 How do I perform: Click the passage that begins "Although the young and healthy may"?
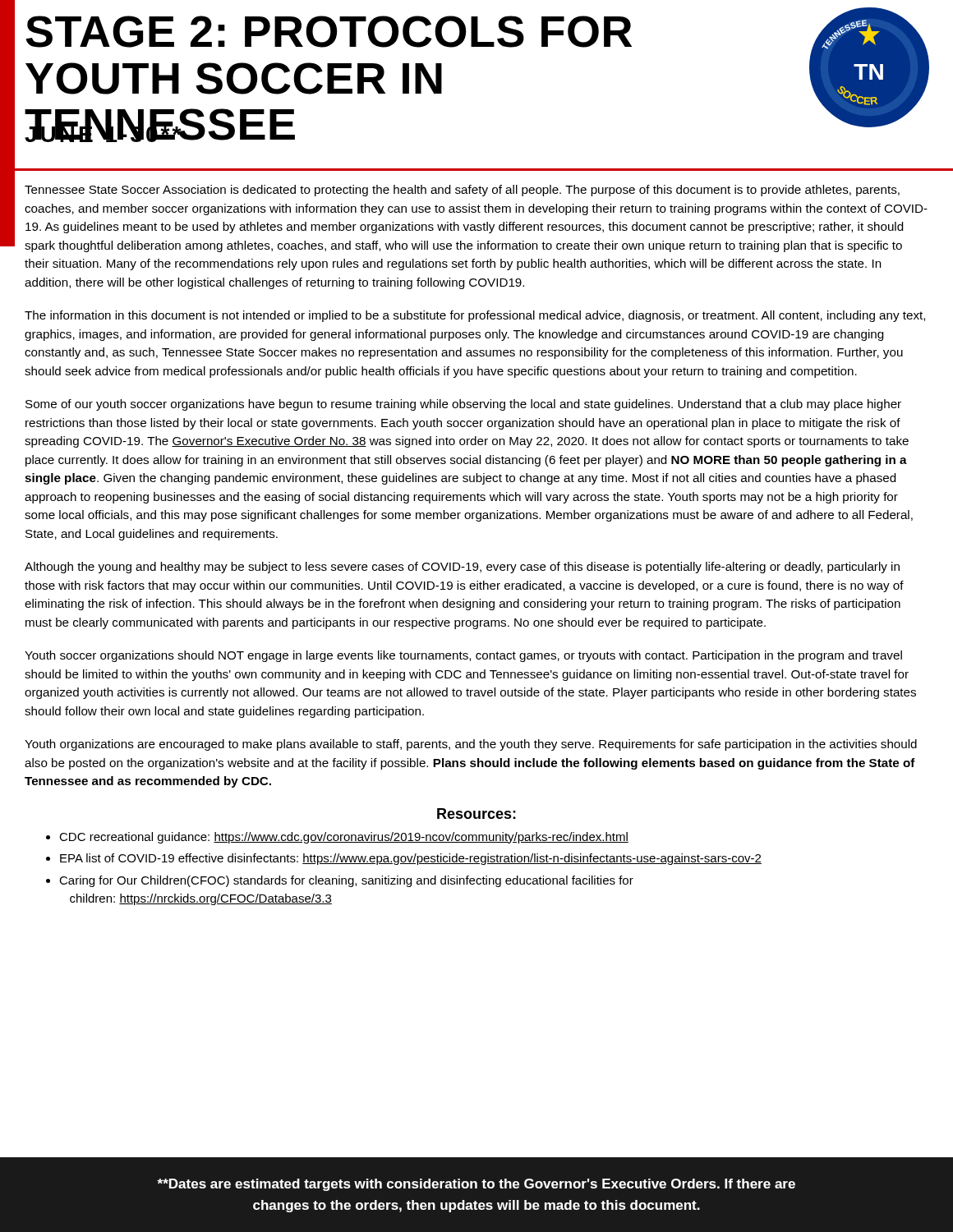[464, 594]
